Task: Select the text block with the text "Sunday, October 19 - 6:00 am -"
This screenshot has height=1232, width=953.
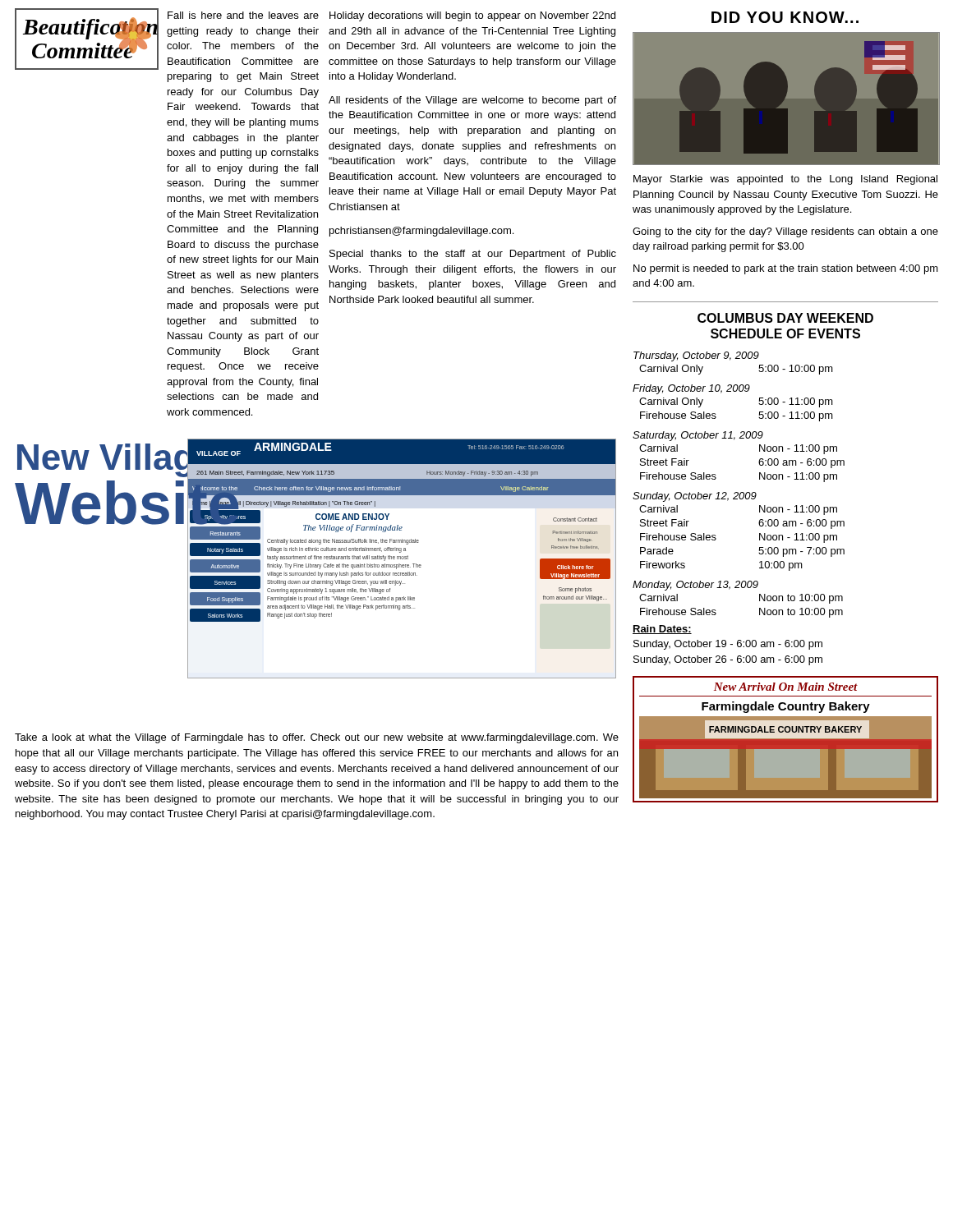Action: tap(728, 652)
